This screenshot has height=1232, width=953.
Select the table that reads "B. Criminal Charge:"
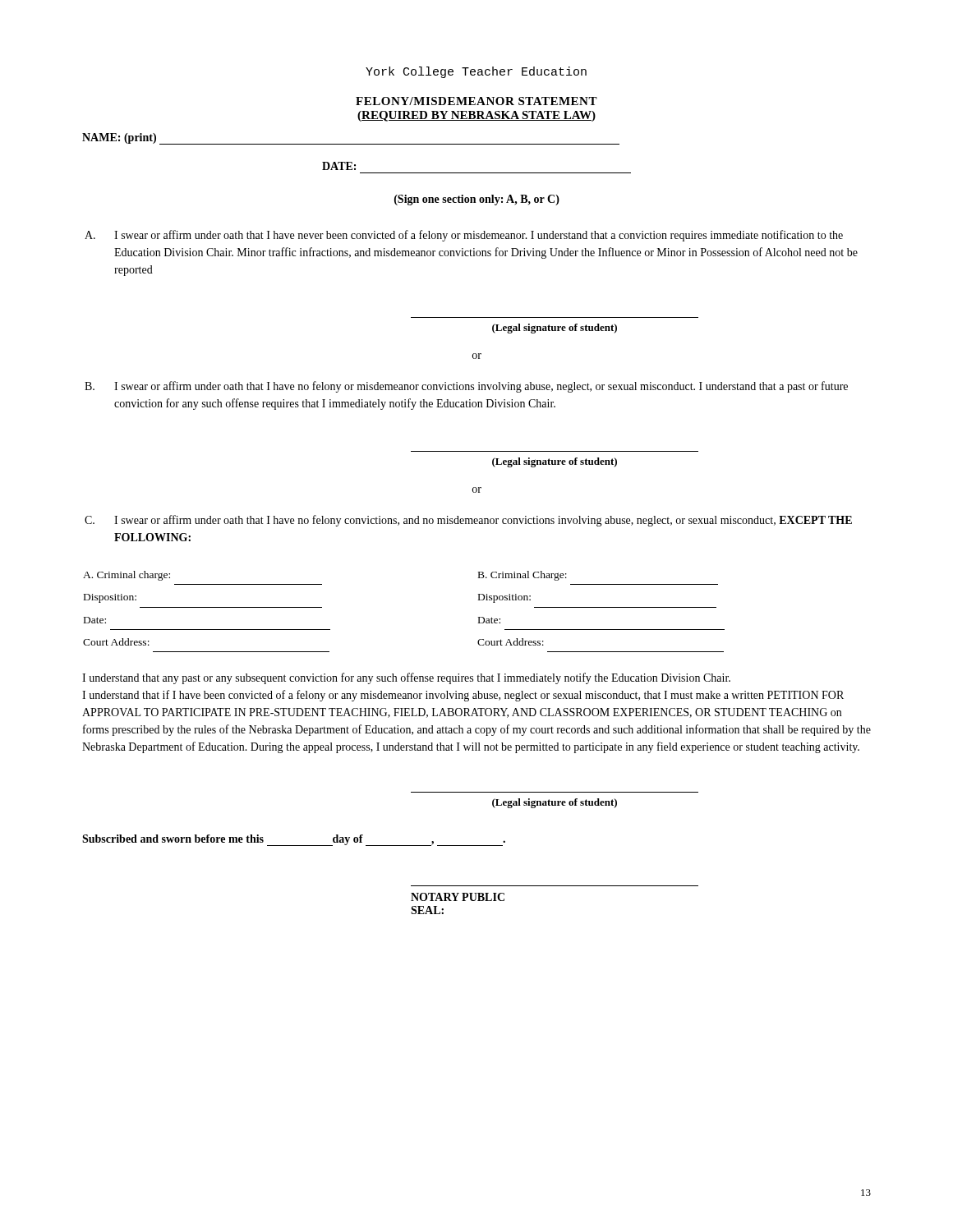(476, 608)
